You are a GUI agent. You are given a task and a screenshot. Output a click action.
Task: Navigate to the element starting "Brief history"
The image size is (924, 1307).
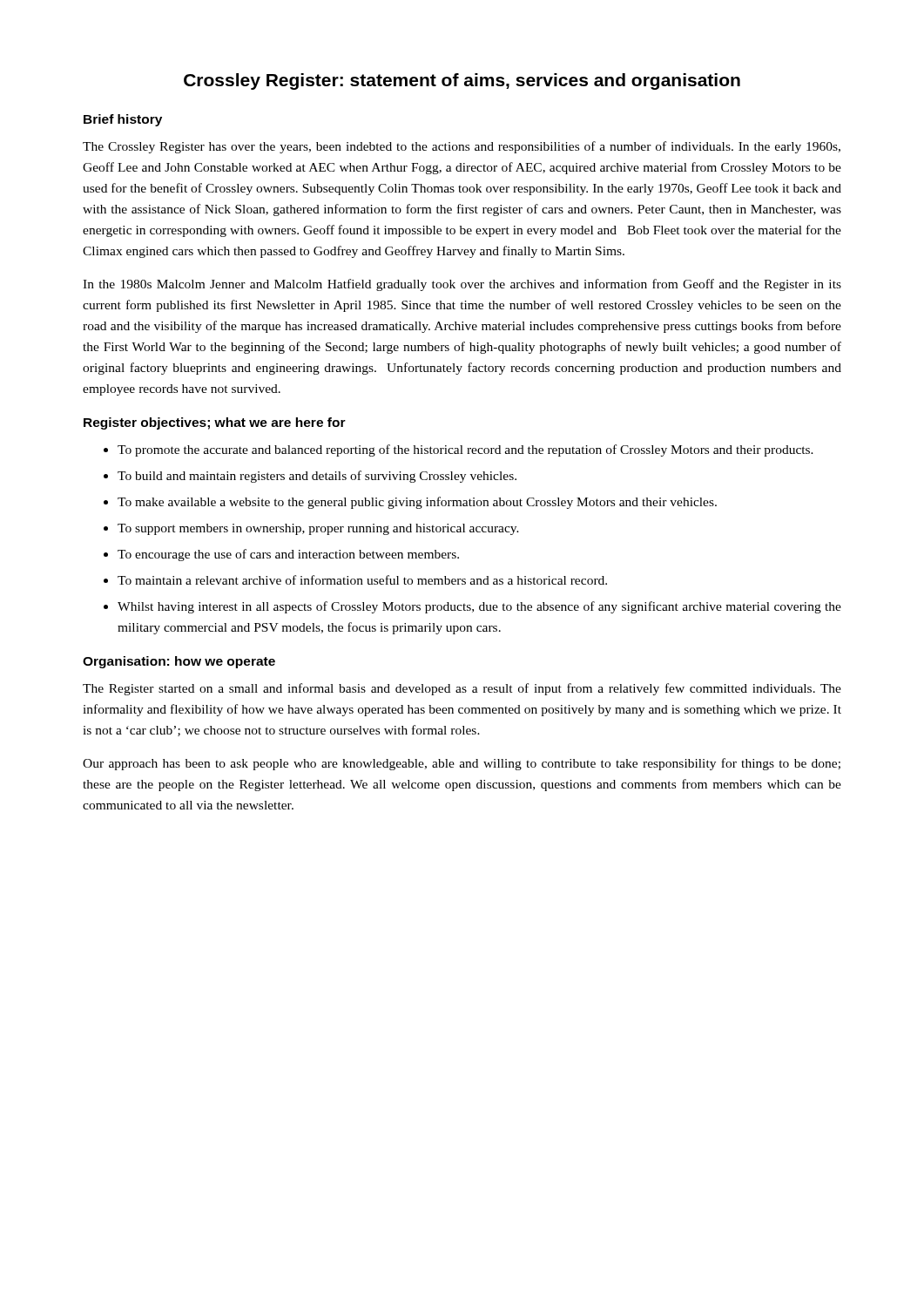pyautogui.click(x=122, y=119)
